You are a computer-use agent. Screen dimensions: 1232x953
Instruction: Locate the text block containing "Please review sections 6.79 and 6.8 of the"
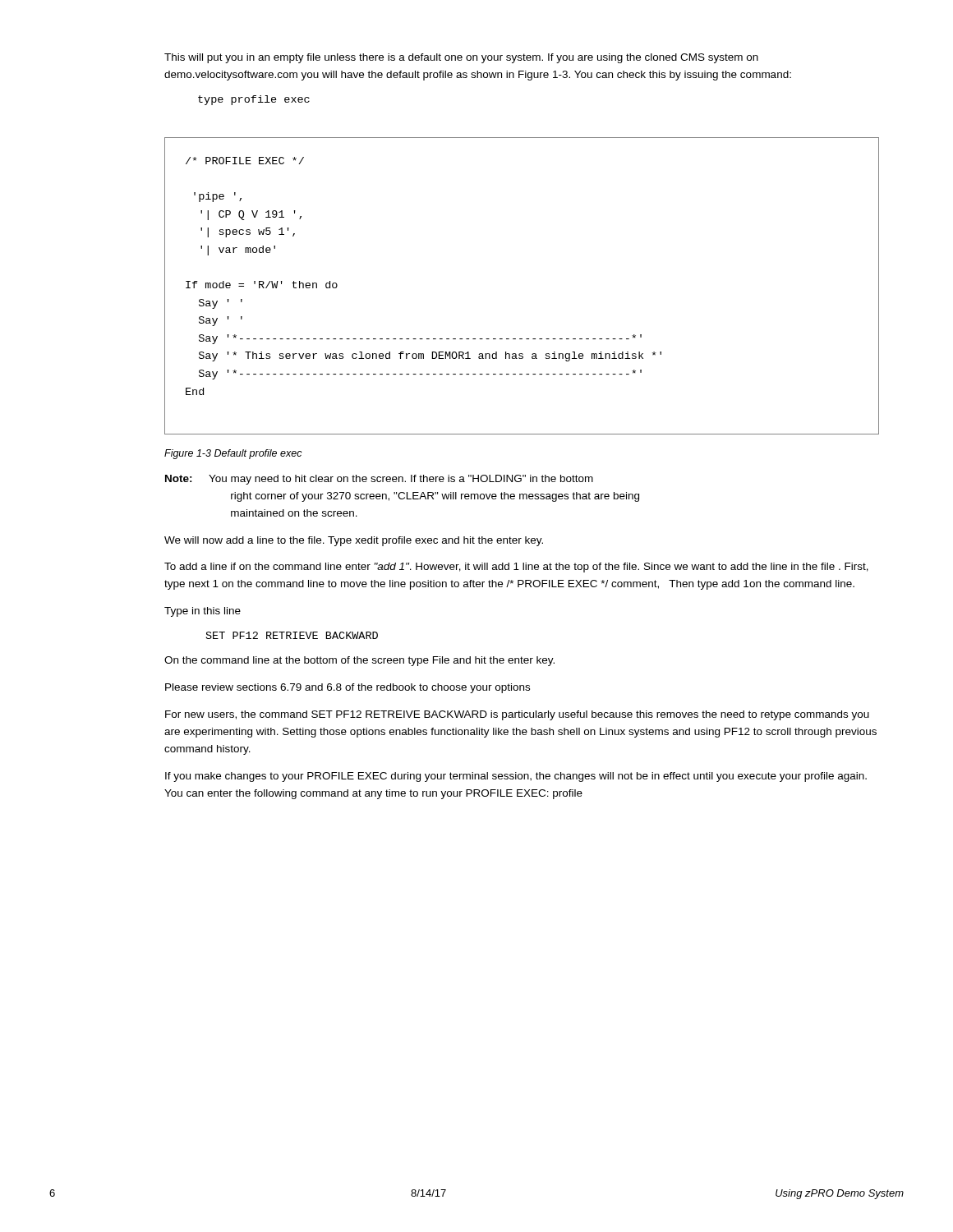click(x=347, y=687)
